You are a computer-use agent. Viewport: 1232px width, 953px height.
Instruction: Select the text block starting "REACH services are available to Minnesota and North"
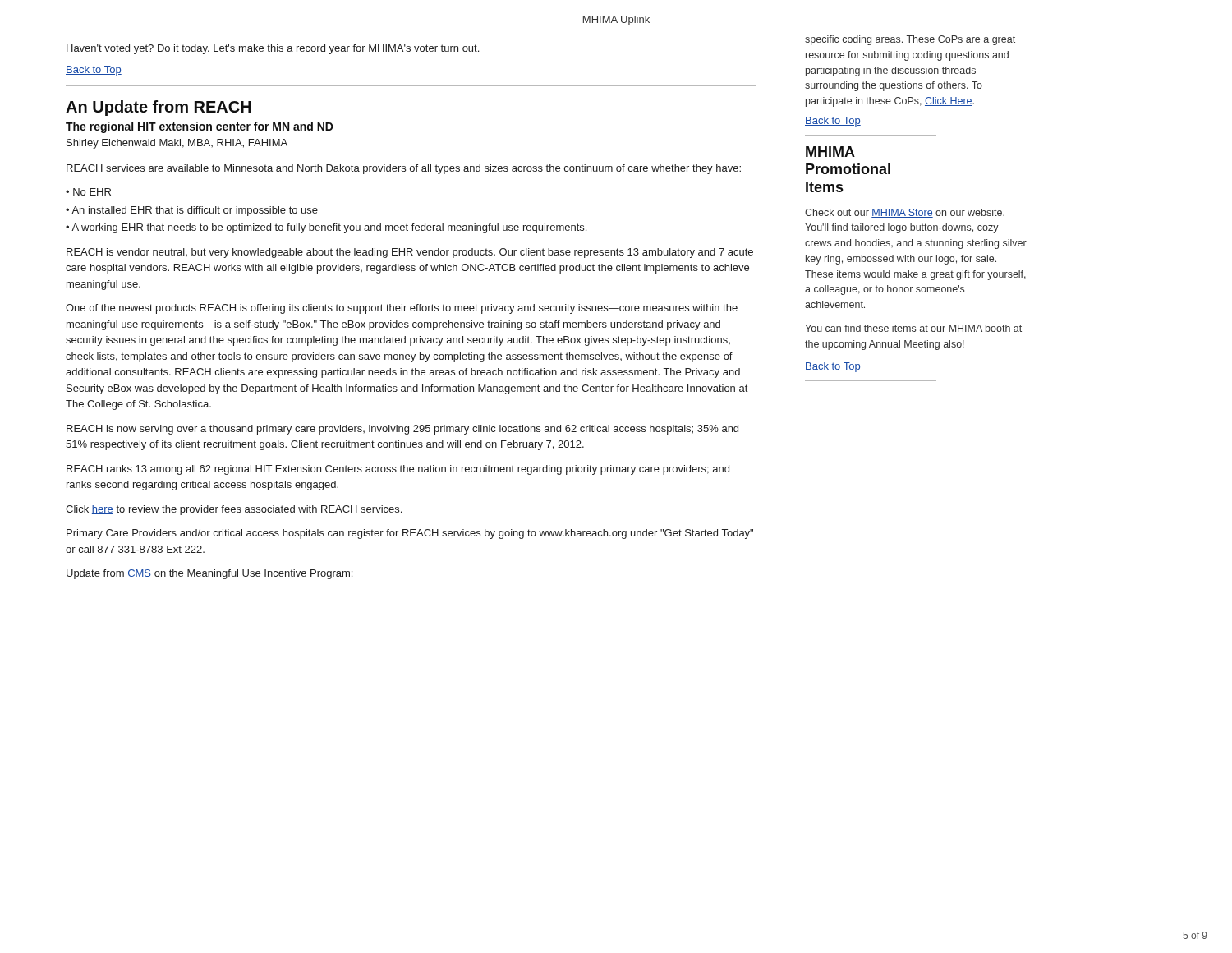click(x=404, y=168)
